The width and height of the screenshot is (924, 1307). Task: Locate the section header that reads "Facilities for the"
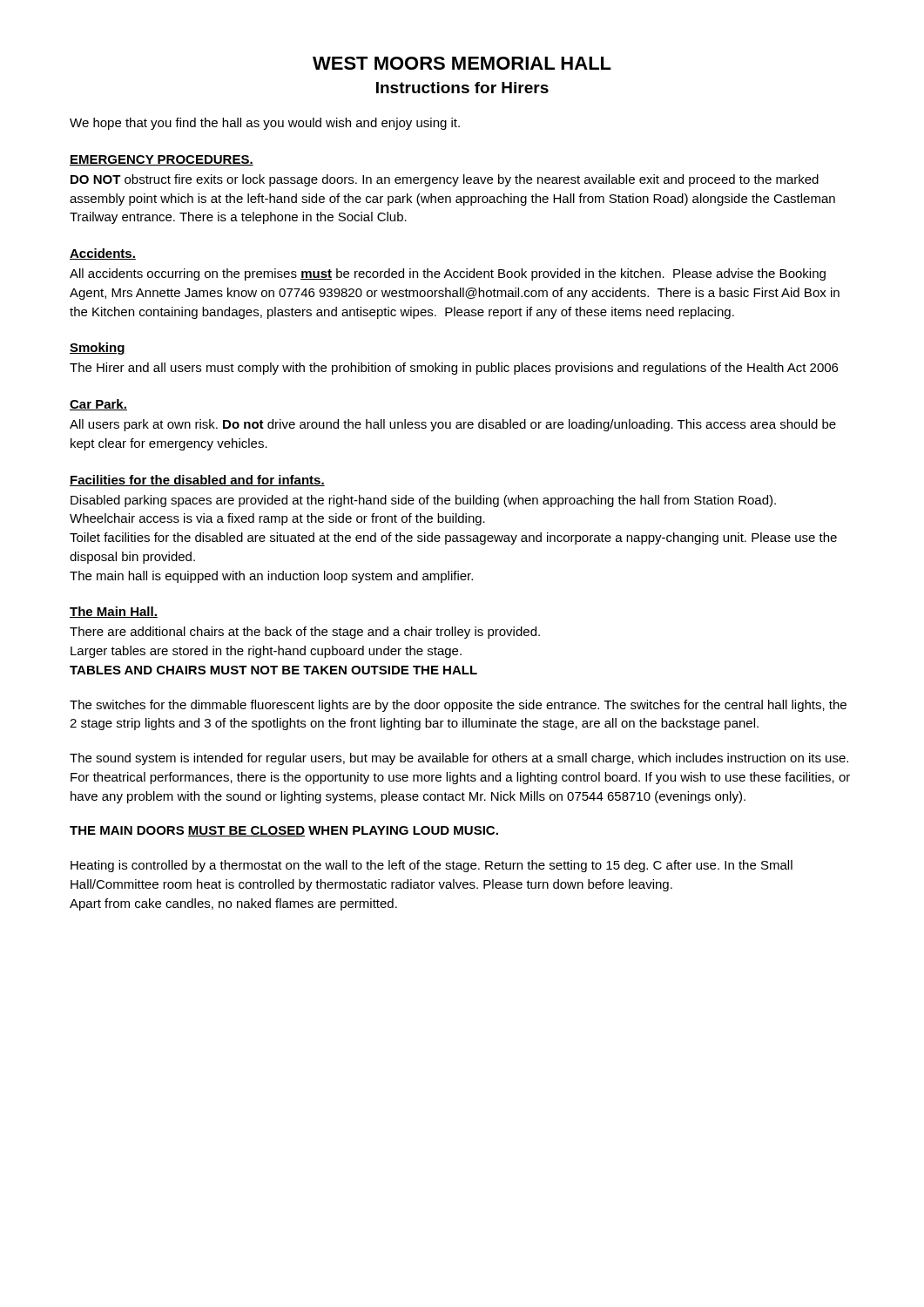(x=197, y=479)
